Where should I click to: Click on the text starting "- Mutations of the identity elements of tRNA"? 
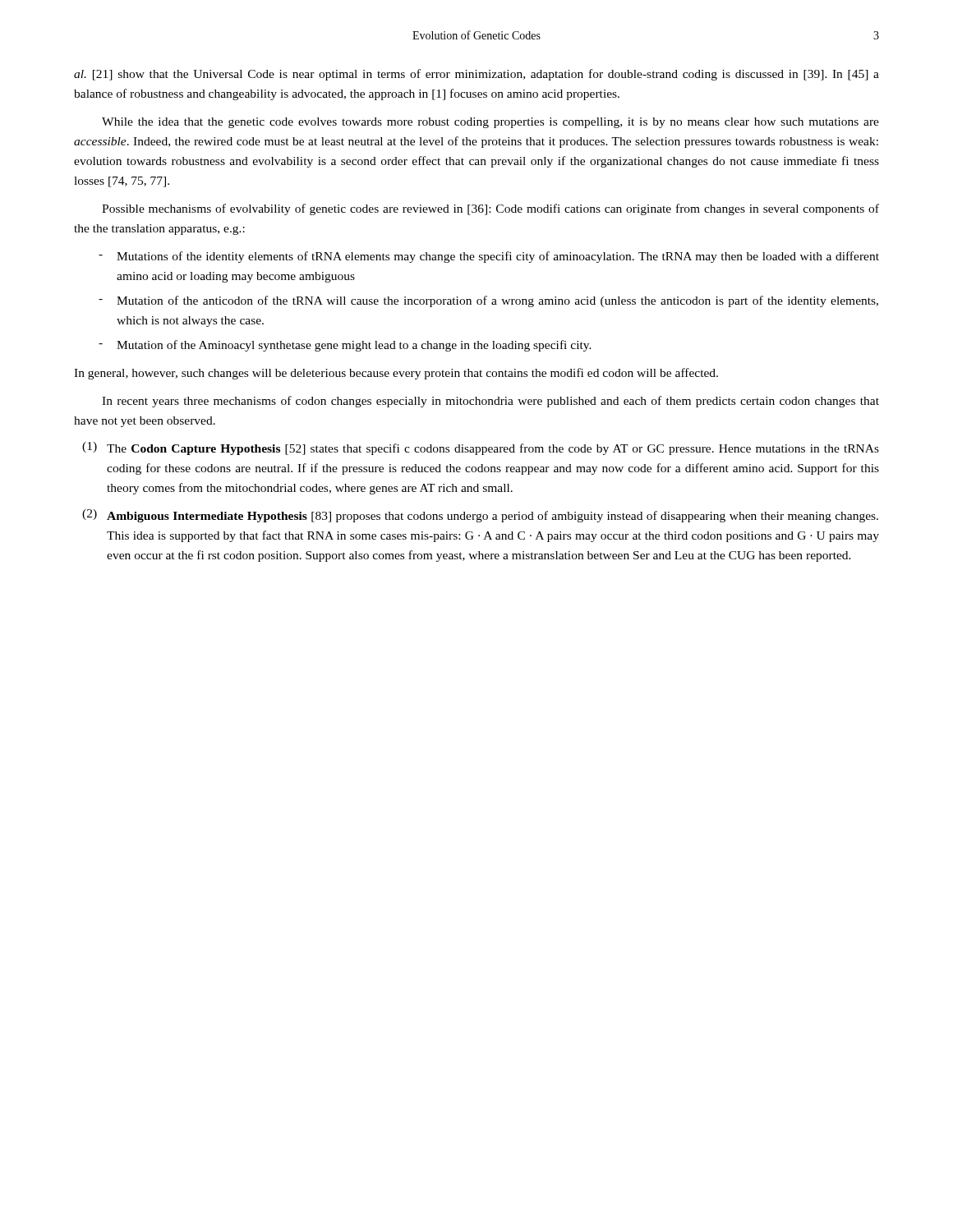[489, 266]
